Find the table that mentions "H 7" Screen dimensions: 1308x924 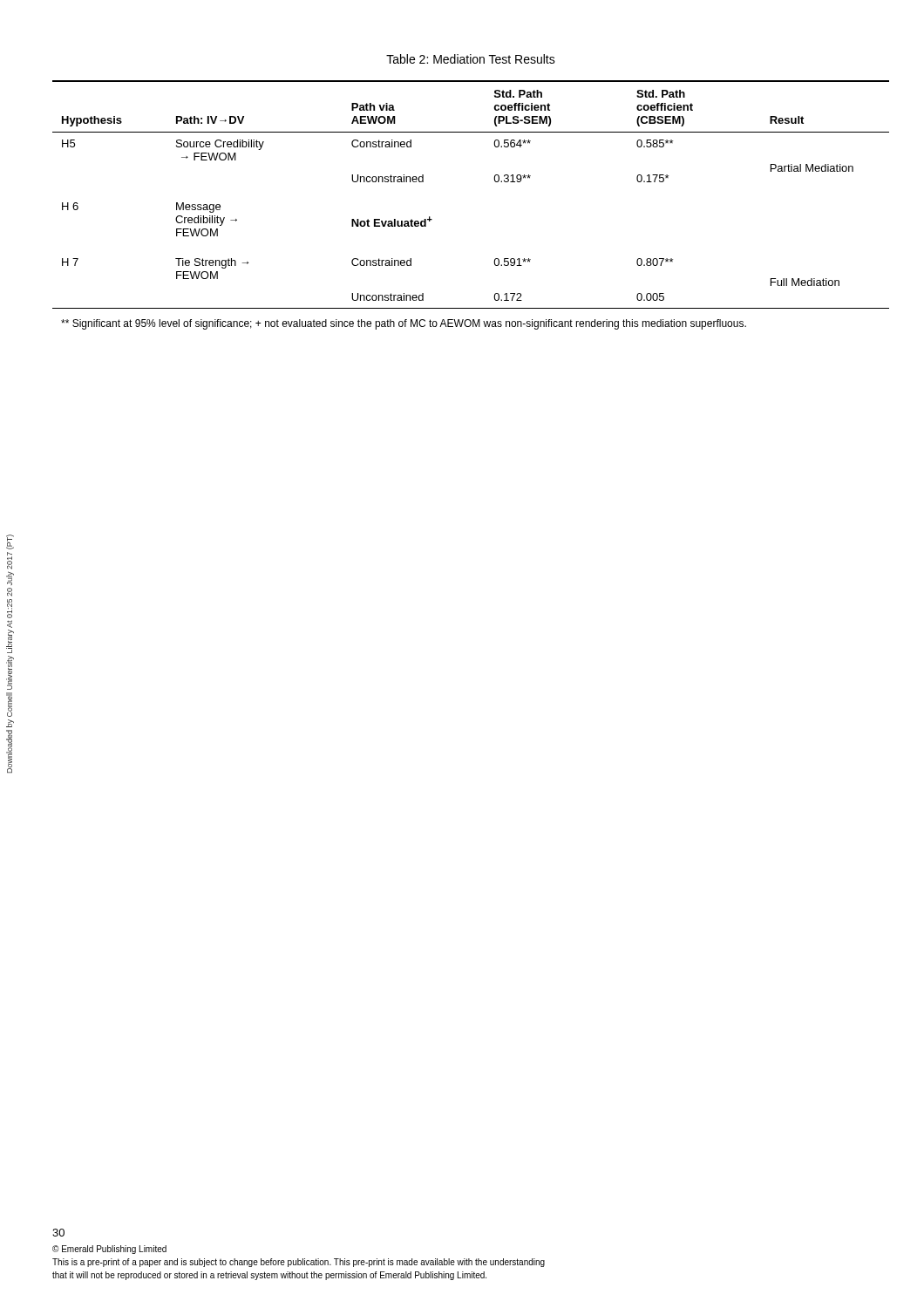point(471,207)
